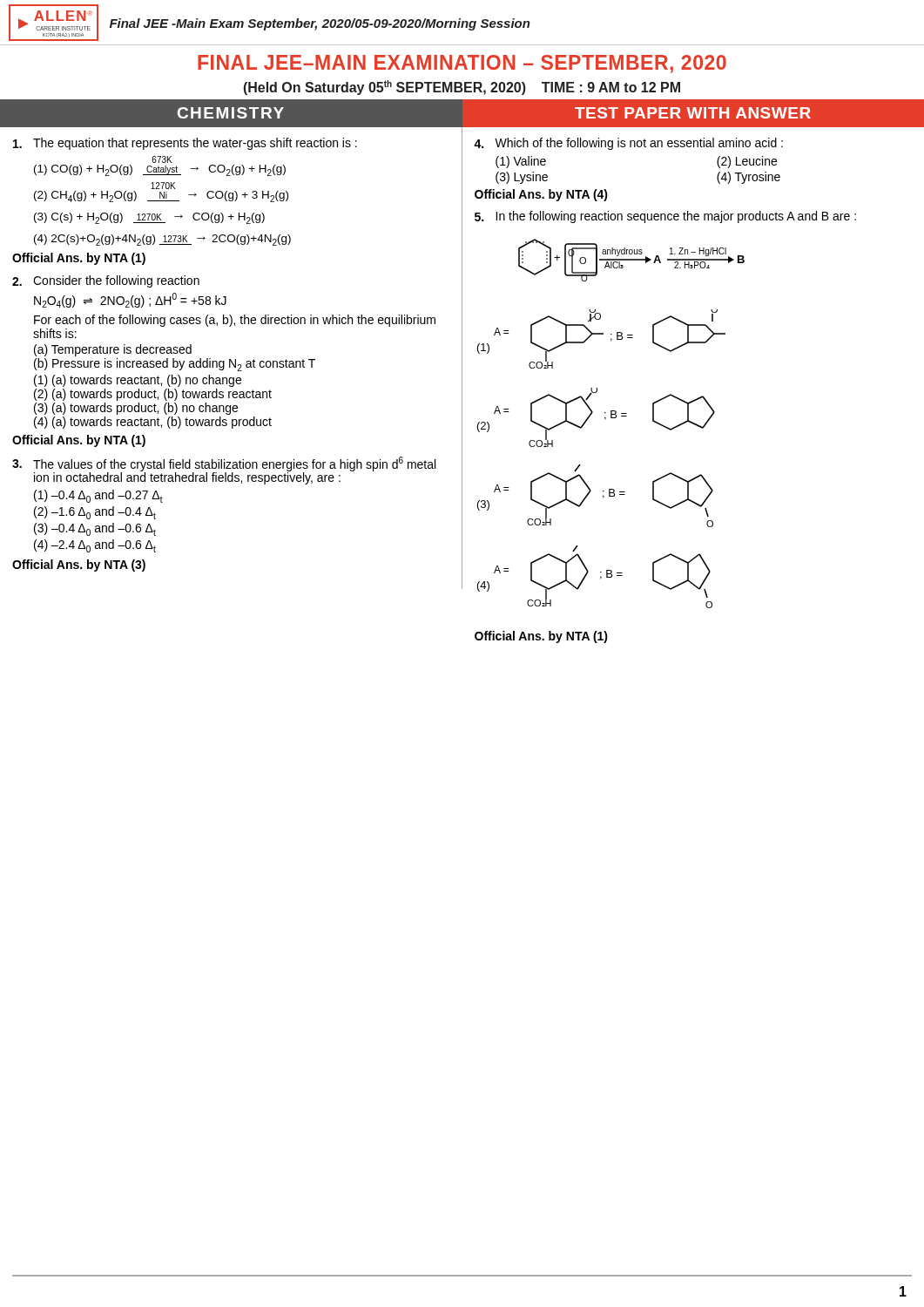Click on the element starting "(2) –1.6 Δ0 and"
The image size is (924, 1307).
[94, 513]
